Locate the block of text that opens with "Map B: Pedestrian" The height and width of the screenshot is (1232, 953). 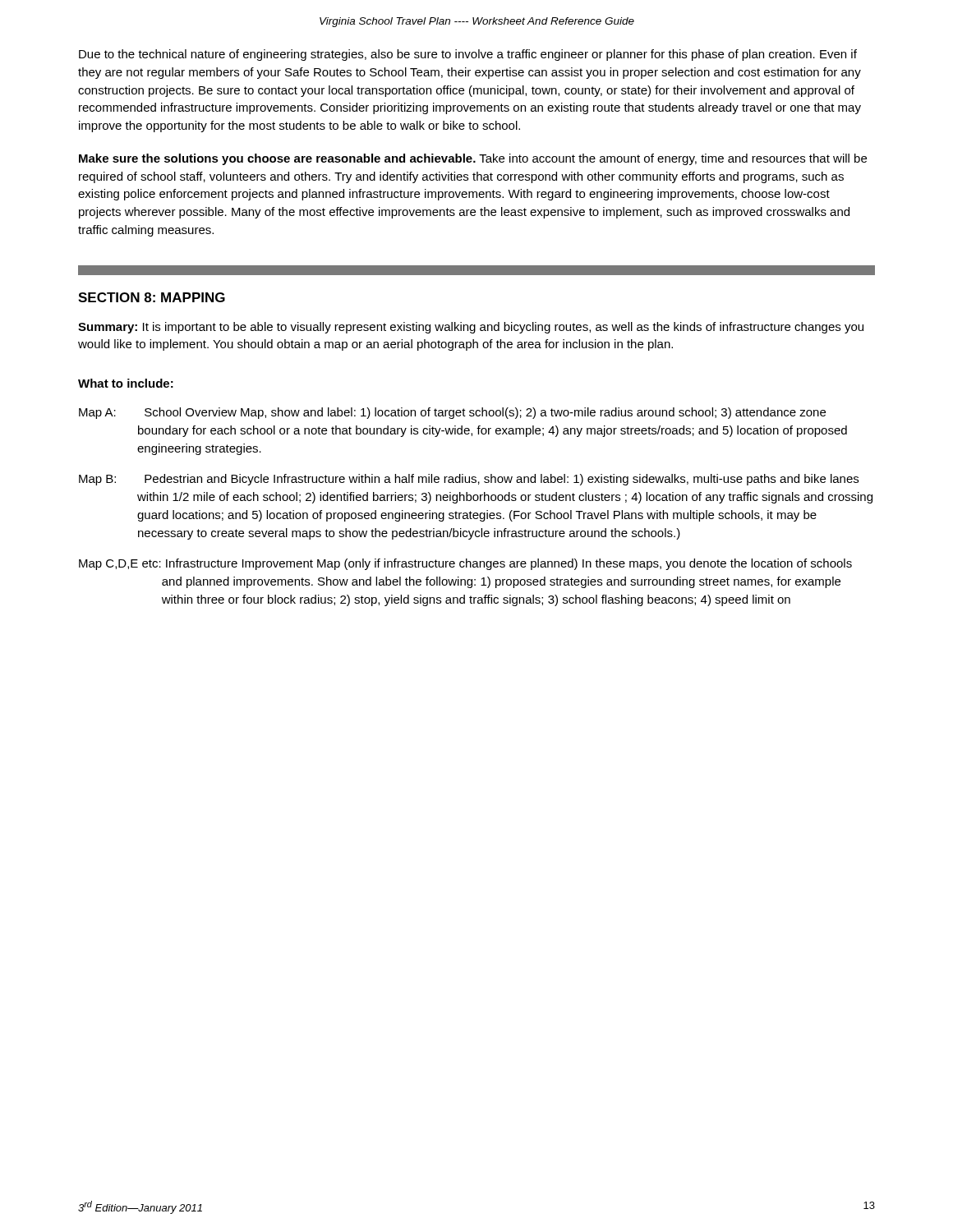[476, 506]
